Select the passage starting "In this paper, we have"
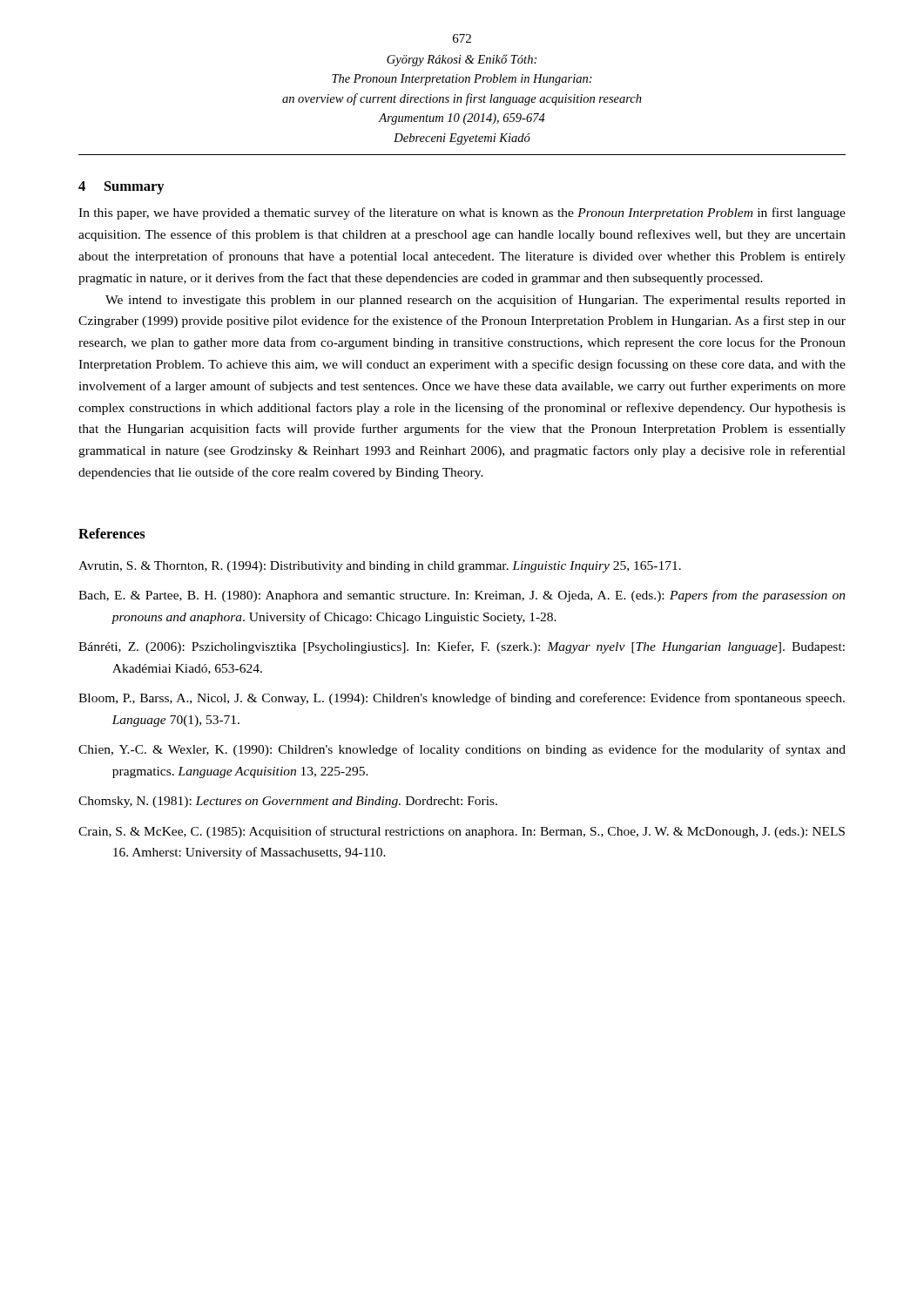Viewport: 924px width, 1307px height. (462, 245)
